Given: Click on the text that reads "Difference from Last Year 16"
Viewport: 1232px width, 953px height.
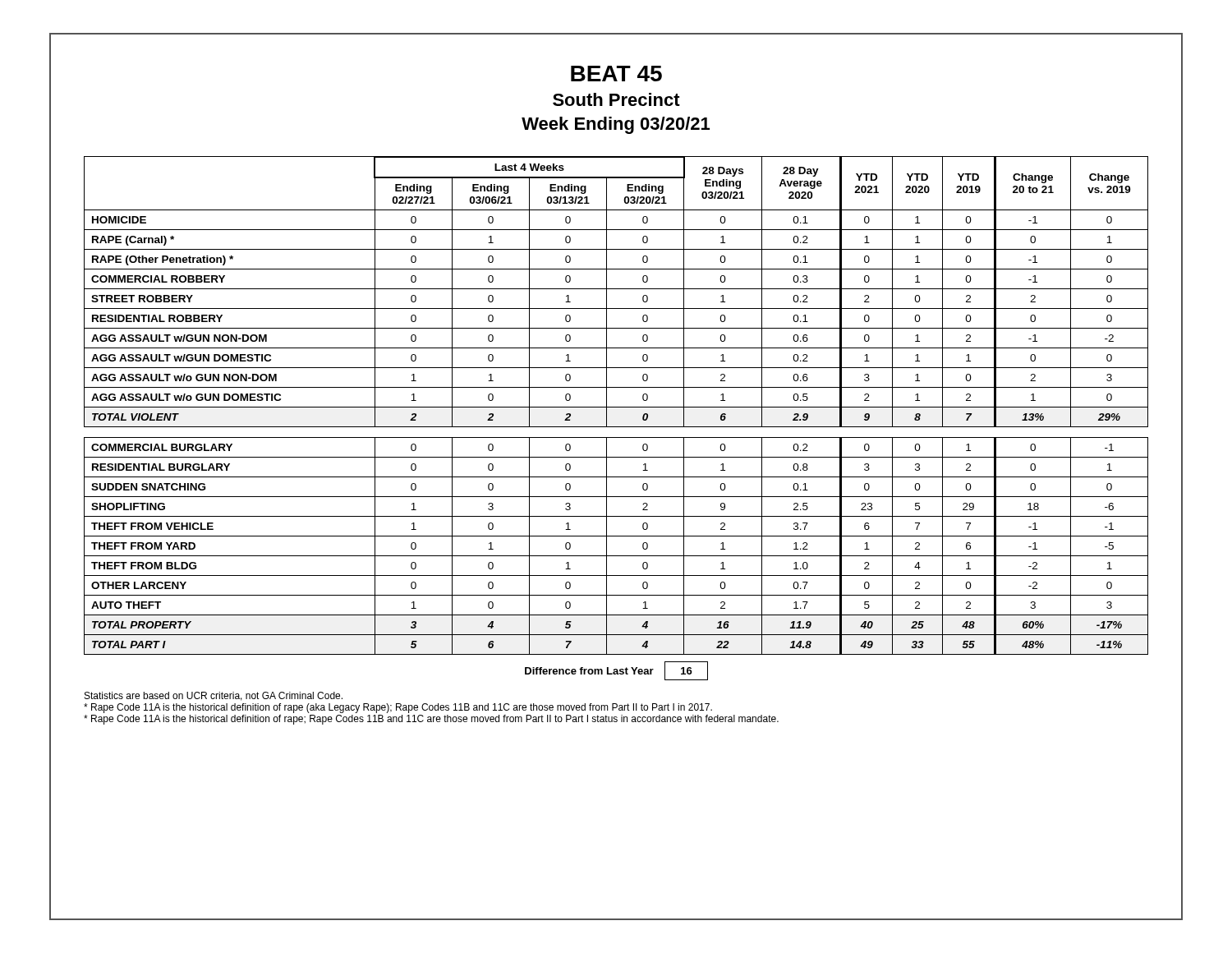Looking at the screenshot, I should coord(616,670).
